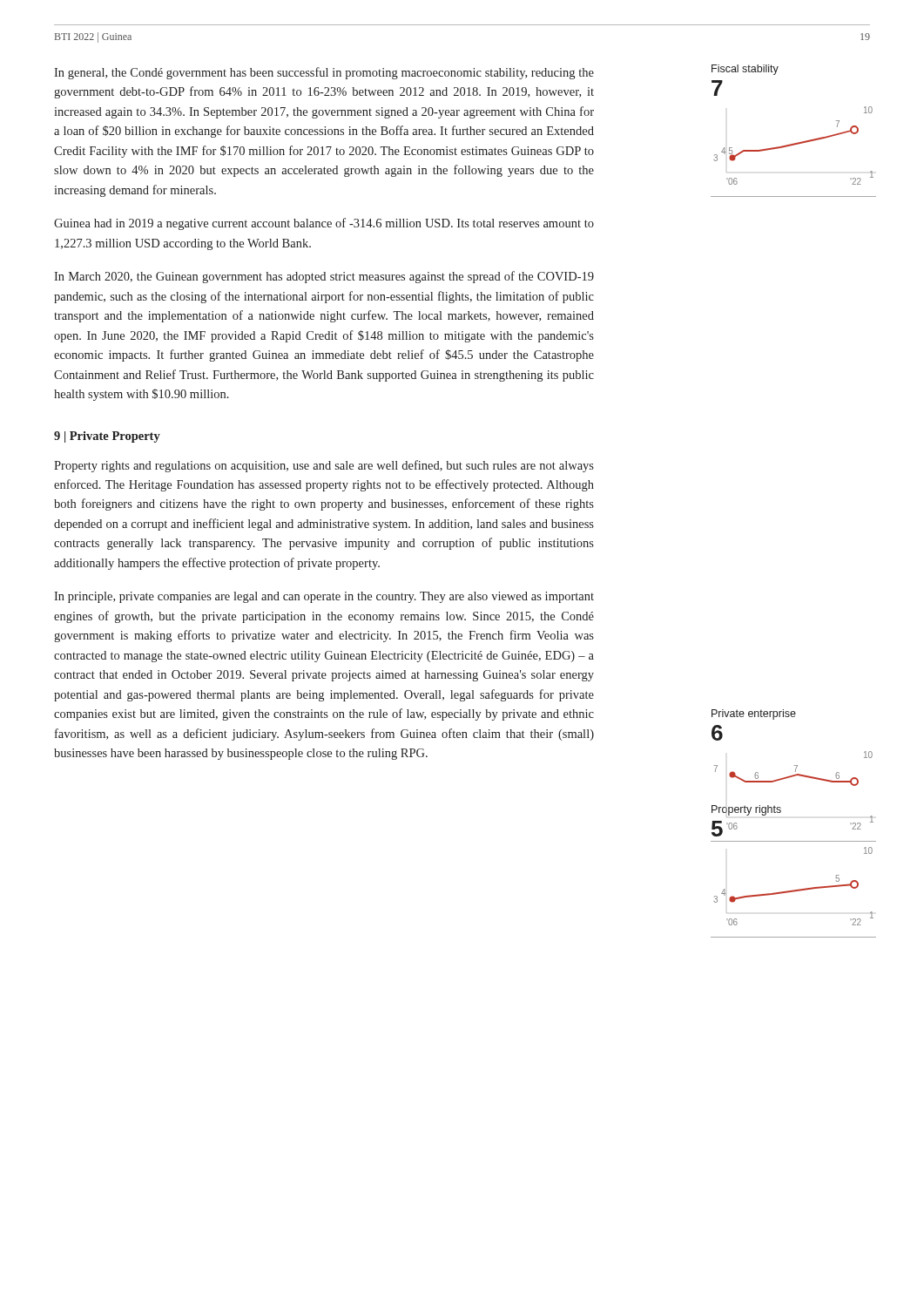Locate the block of text that opens with "In March 2020, the Guinean government"

click(x=324, y=335)
